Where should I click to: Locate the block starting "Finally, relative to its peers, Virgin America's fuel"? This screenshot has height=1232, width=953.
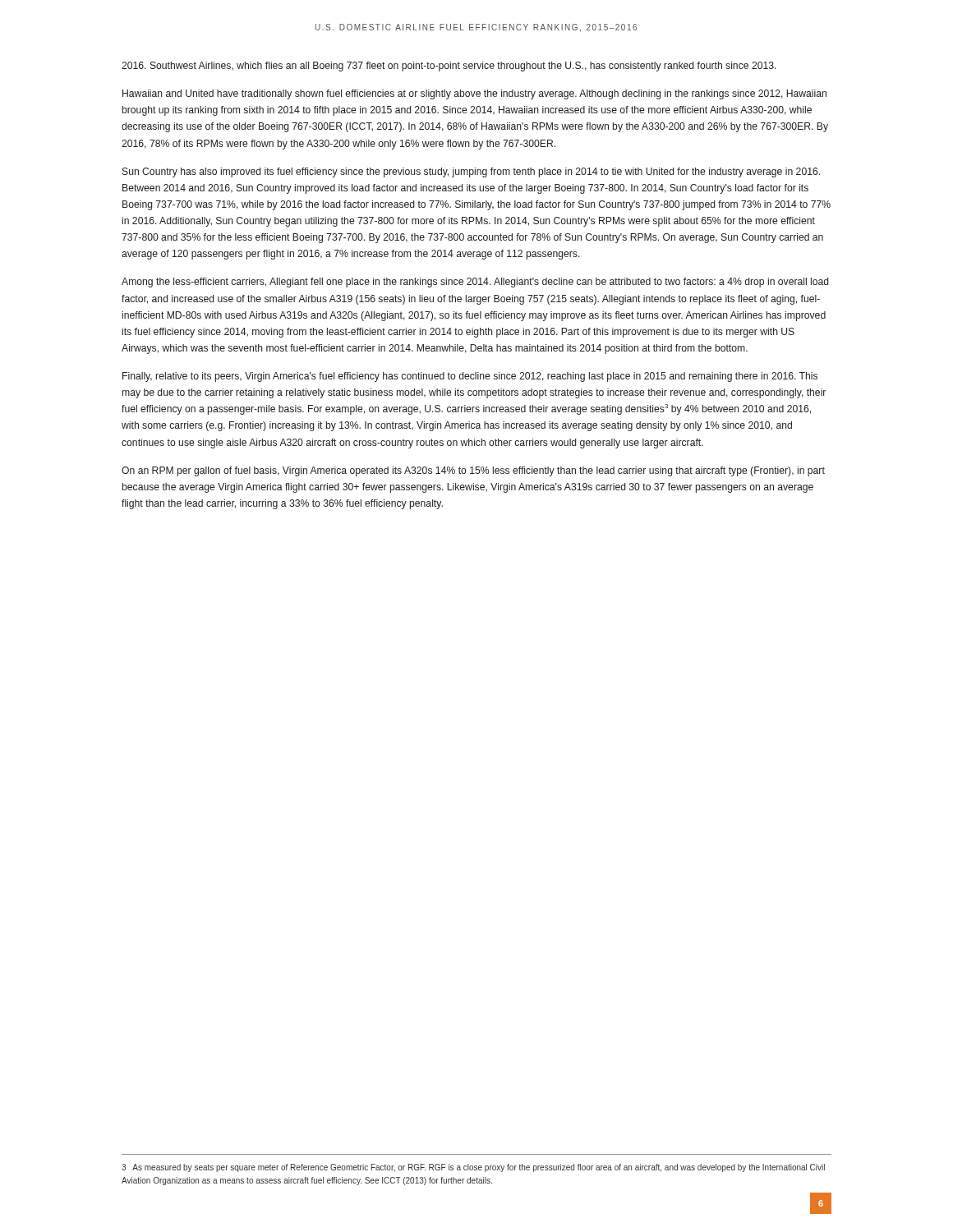click(474, 409)
